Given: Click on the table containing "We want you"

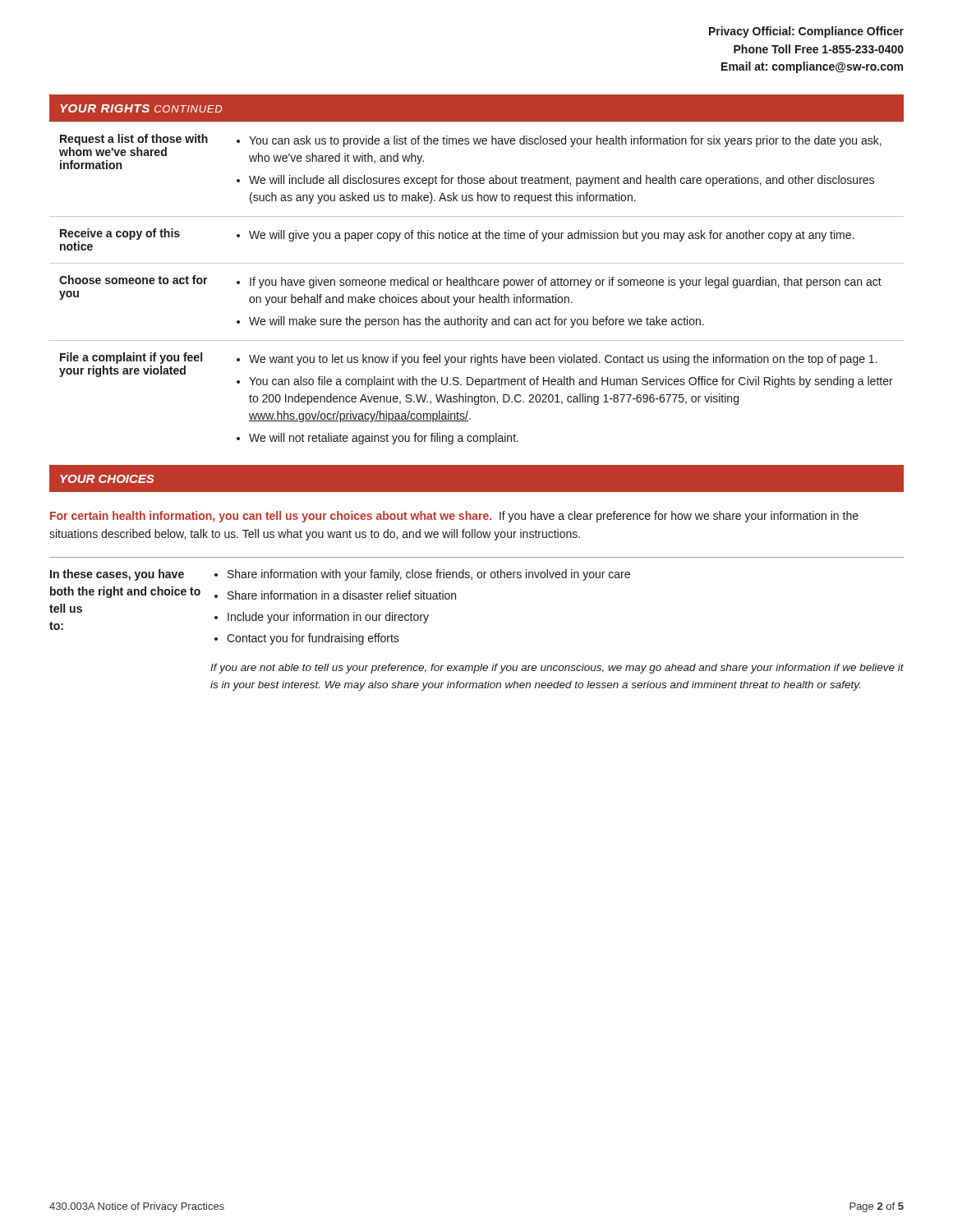Looking at the screenshot, I should click(476, 277).
